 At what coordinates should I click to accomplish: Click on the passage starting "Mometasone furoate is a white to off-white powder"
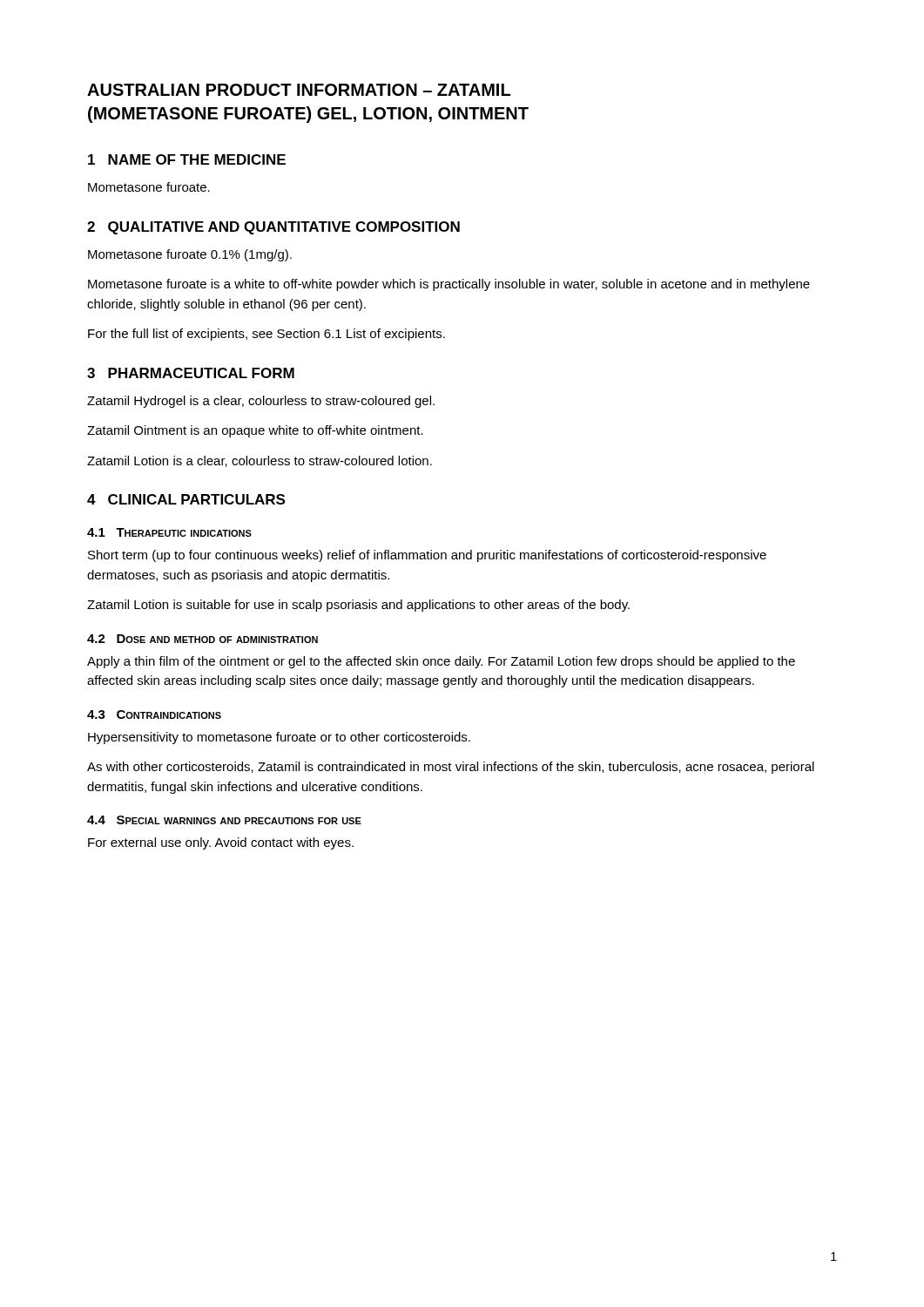click(462, 294)
